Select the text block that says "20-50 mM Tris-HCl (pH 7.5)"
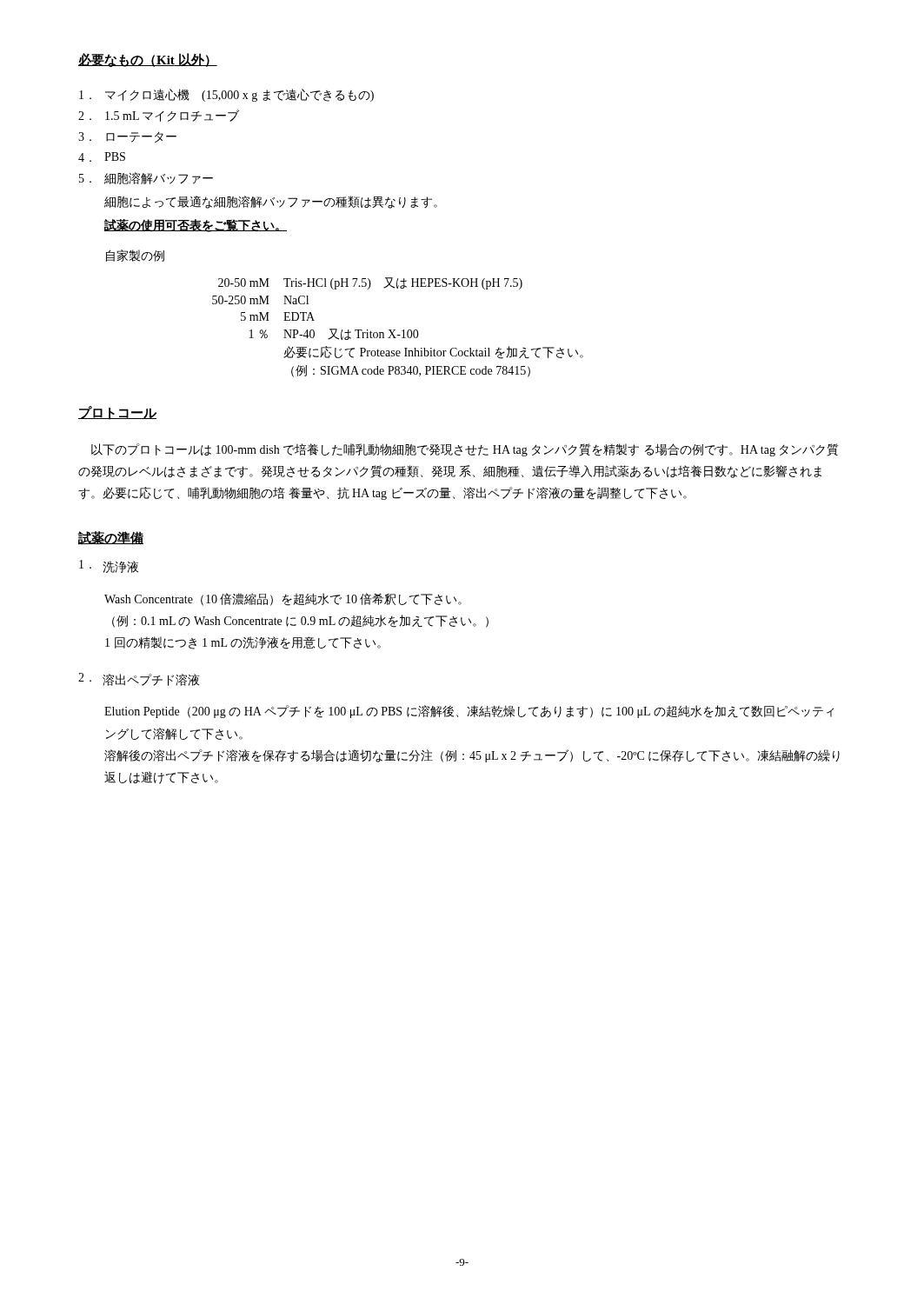Screen dimensions: 1304x924 [370, 283]
